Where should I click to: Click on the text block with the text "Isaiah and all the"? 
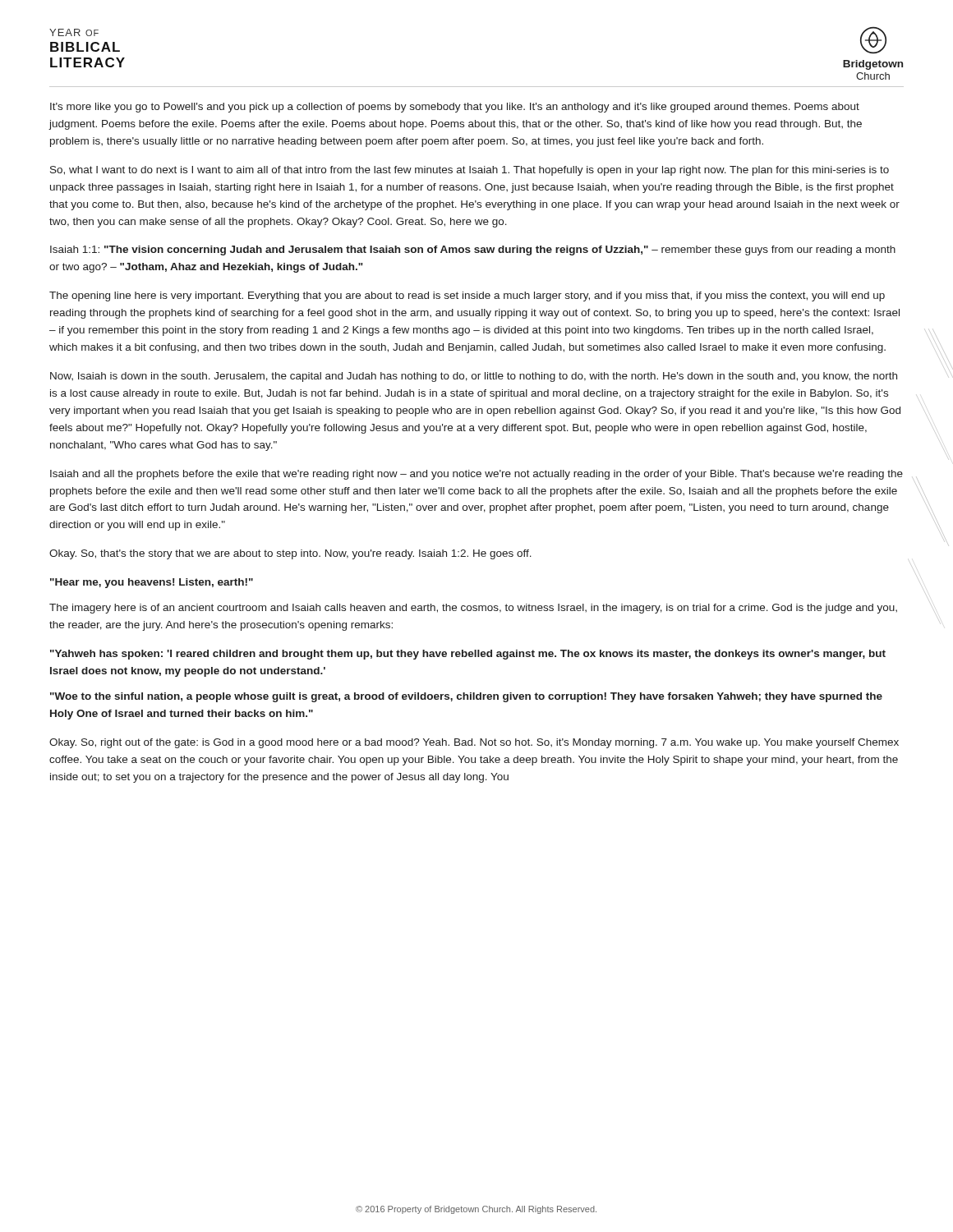point(476,499)
